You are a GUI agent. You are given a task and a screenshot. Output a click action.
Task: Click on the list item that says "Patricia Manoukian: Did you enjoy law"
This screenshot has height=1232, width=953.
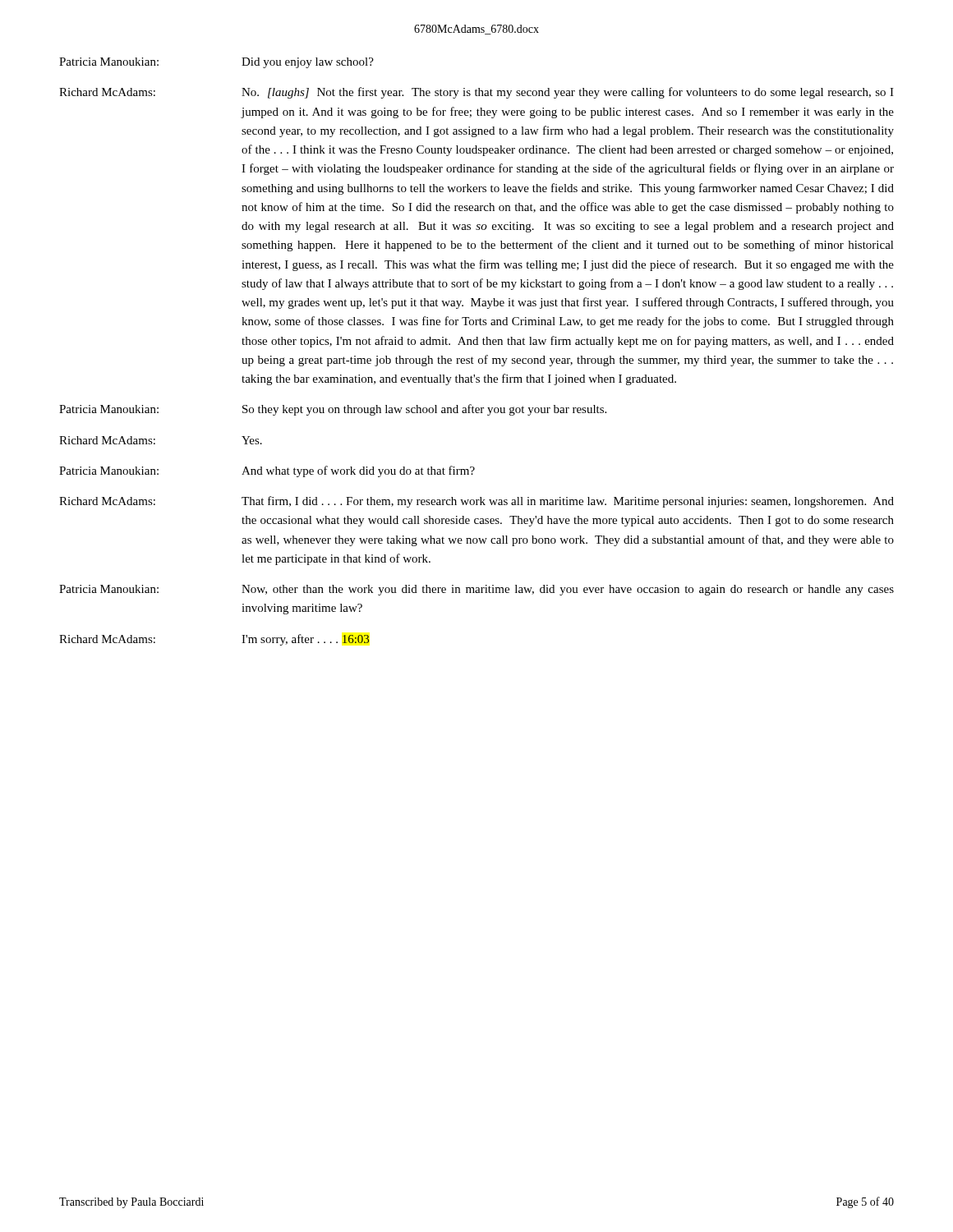point(114,63)
